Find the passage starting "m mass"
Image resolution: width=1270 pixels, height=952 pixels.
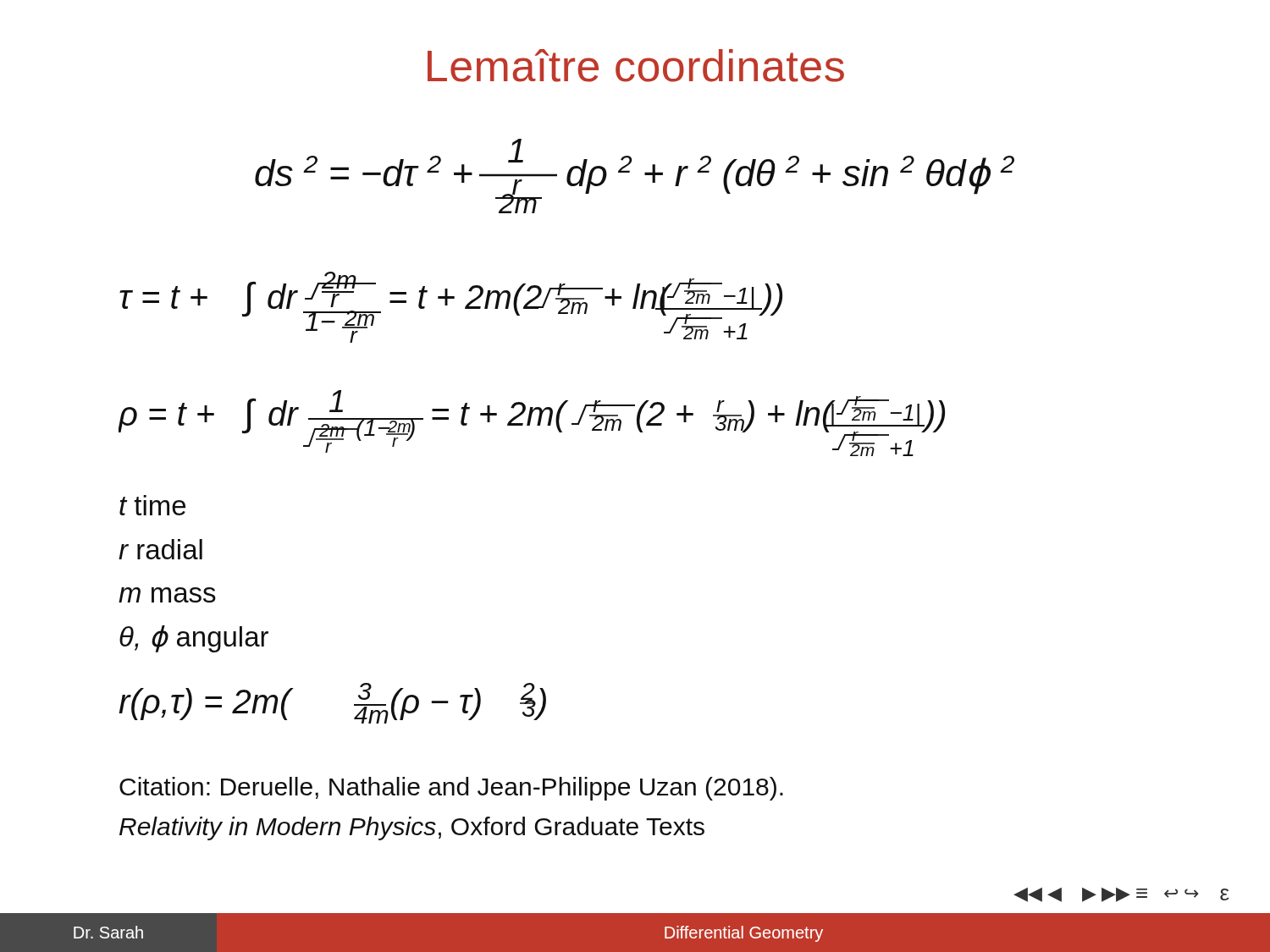coord(167,593)
